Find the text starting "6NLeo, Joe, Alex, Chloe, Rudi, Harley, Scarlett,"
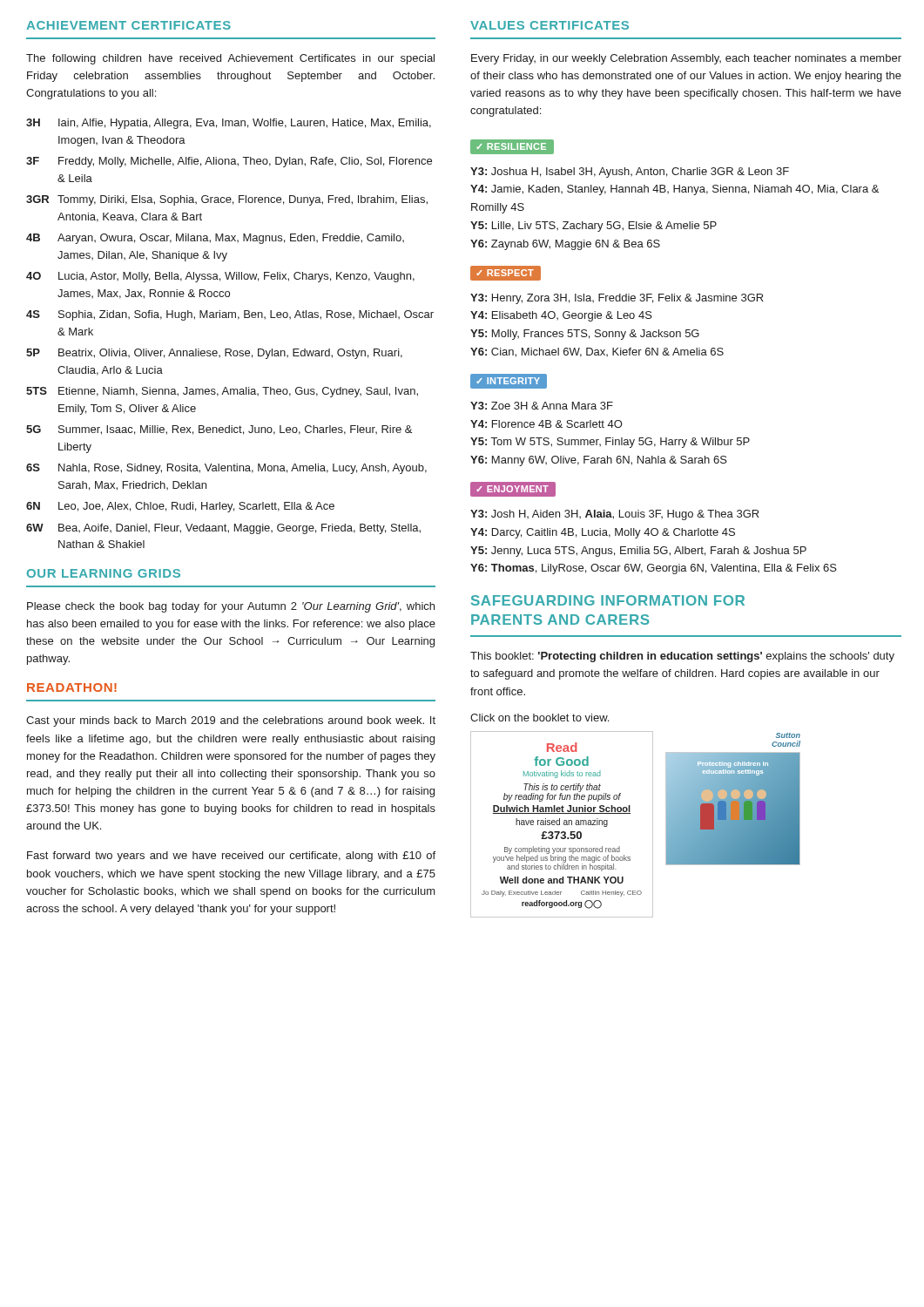The image size is (924, 1307). point(231,506)
